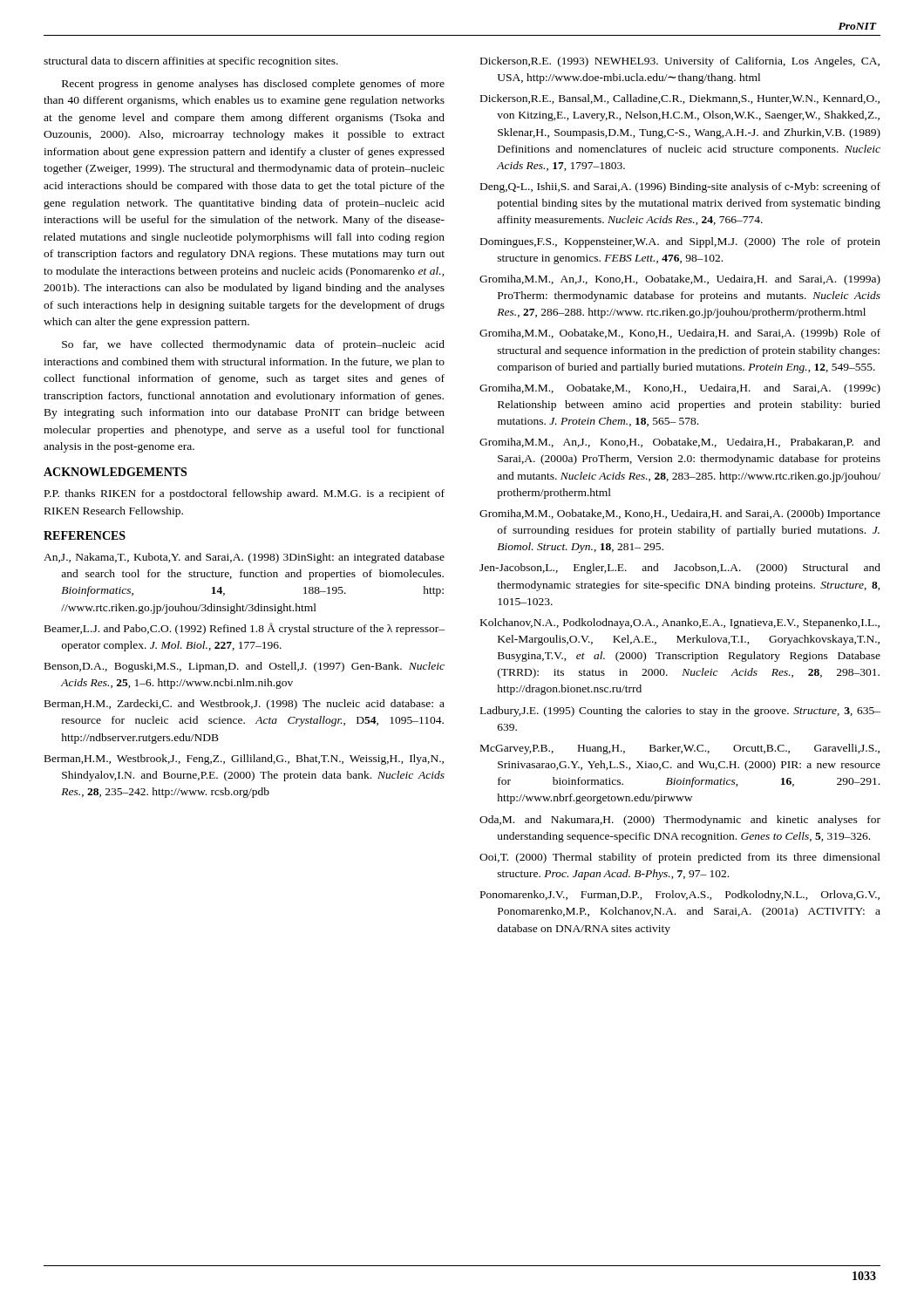Click on the list item with the text "Gromiha,M.M., Oobatake,M., Kono,H., Uedaira,H. and Sarai,A. (1999b)"

(680, 350)
